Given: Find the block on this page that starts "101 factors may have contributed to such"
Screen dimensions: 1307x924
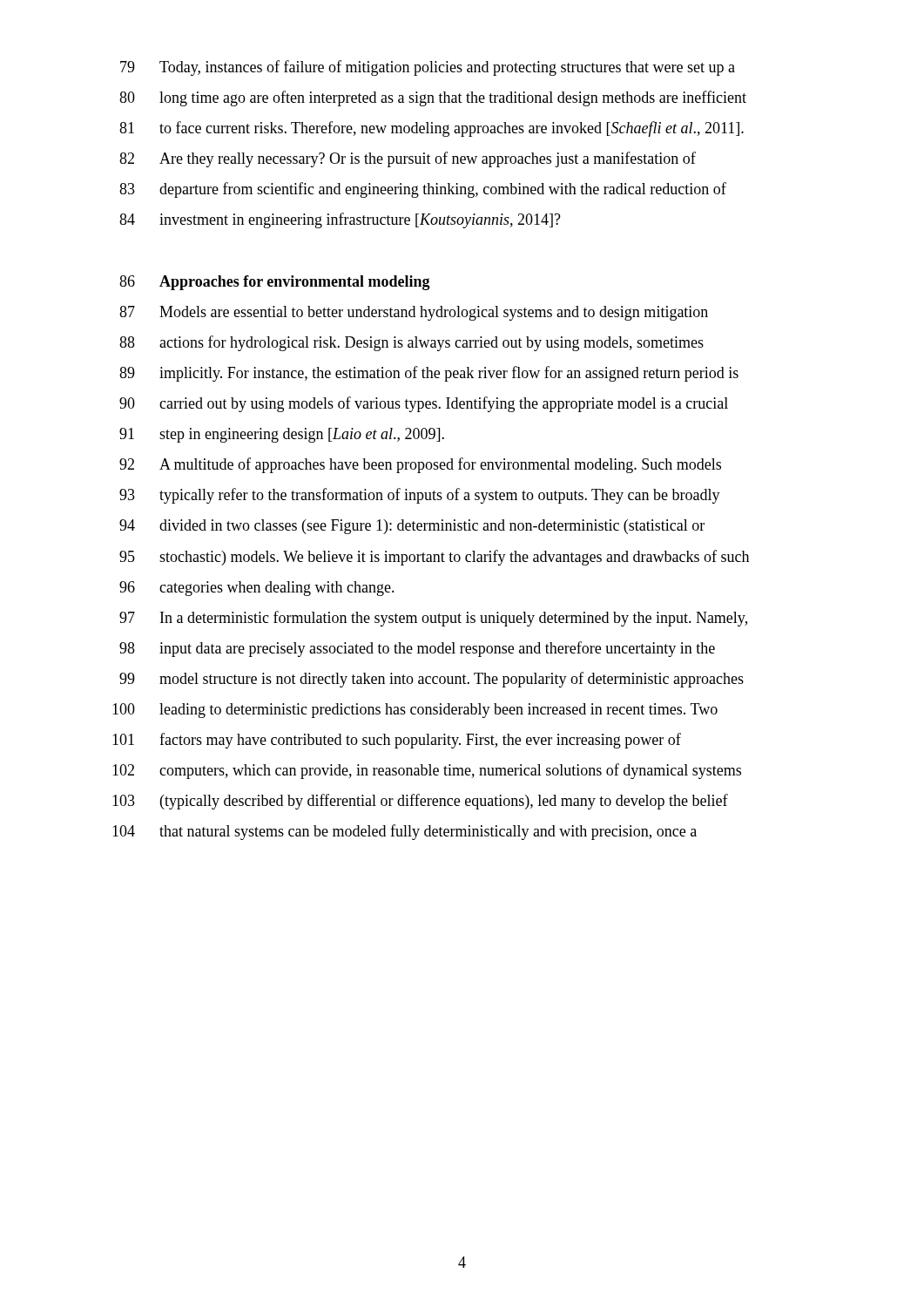Looking at the screenshot, I should 462,740.
